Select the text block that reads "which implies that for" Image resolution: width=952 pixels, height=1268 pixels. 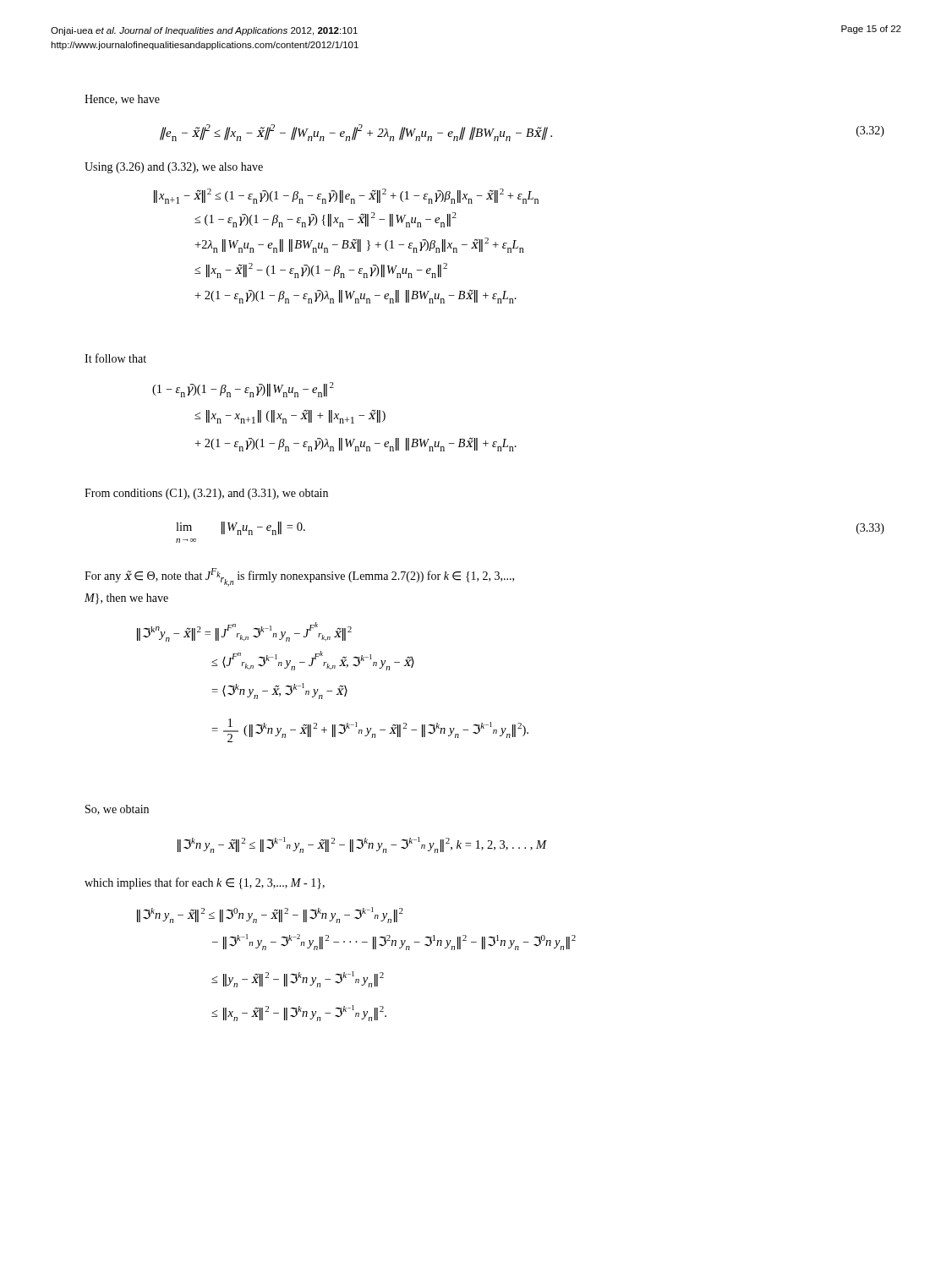click(205, 883)
